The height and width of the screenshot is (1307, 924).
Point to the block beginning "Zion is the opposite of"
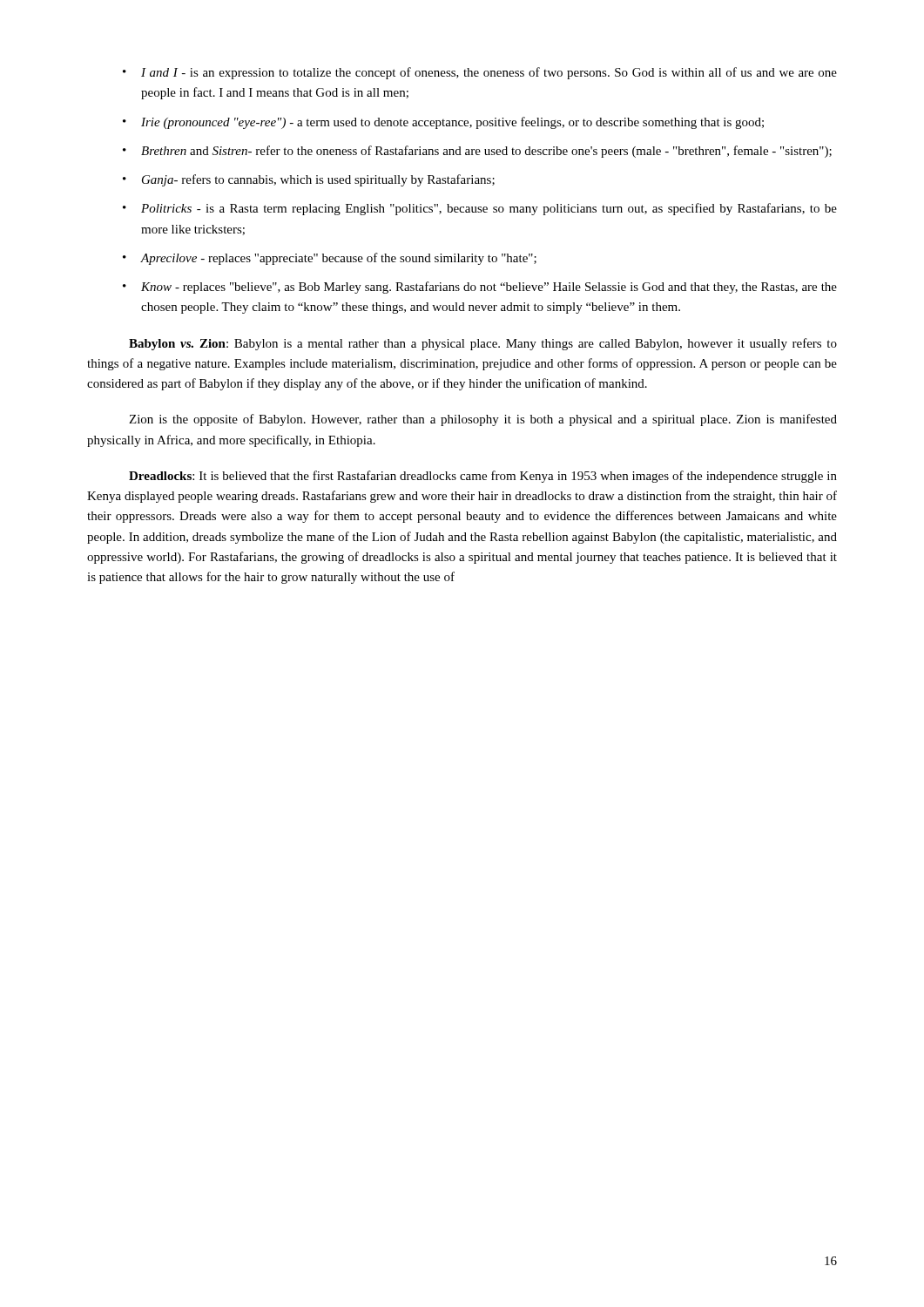(462, 429)
